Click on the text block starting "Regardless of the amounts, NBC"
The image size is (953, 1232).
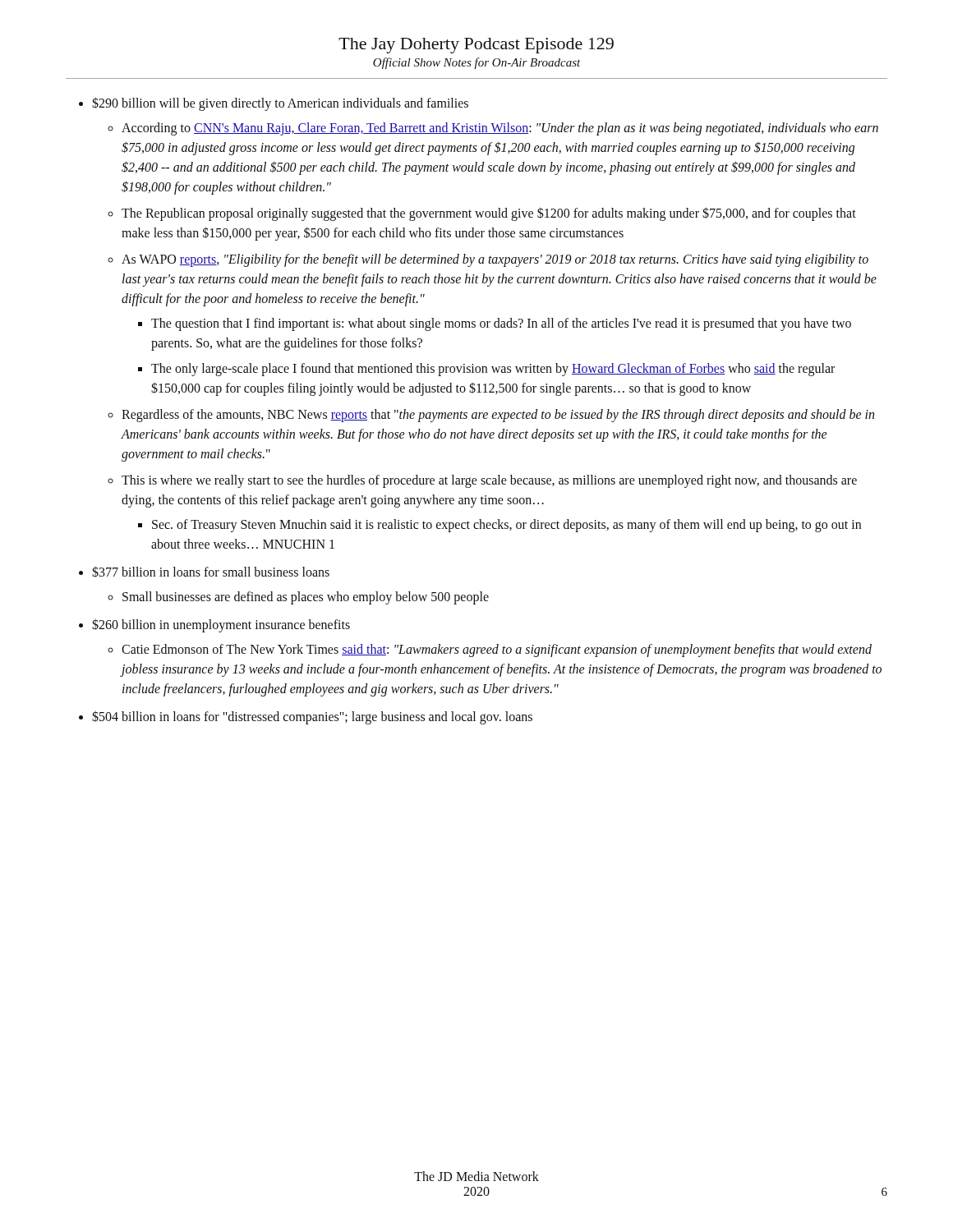coord(498,434)
